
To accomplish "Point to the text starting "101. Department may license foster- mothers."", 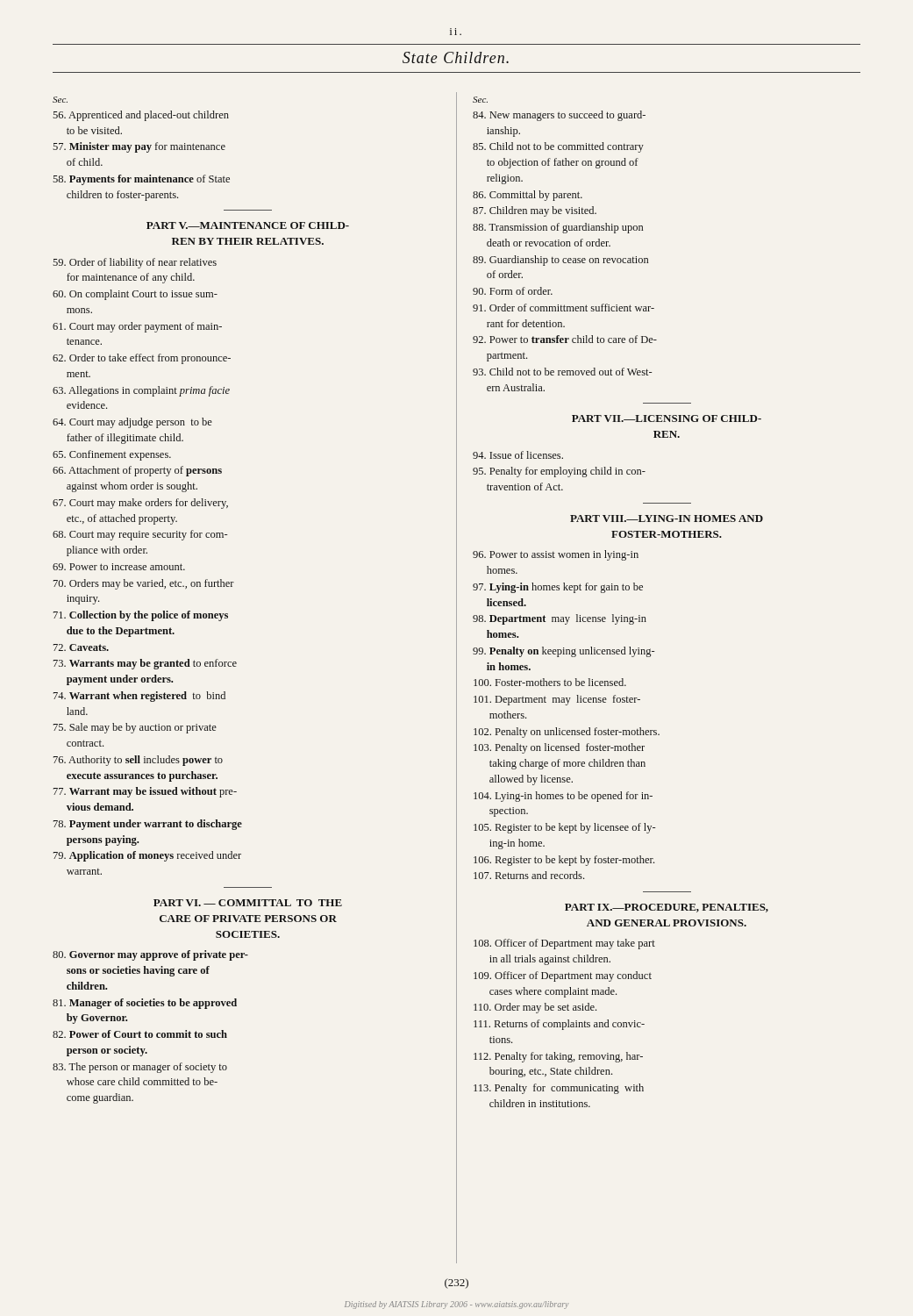I will (x=557, y=707).
